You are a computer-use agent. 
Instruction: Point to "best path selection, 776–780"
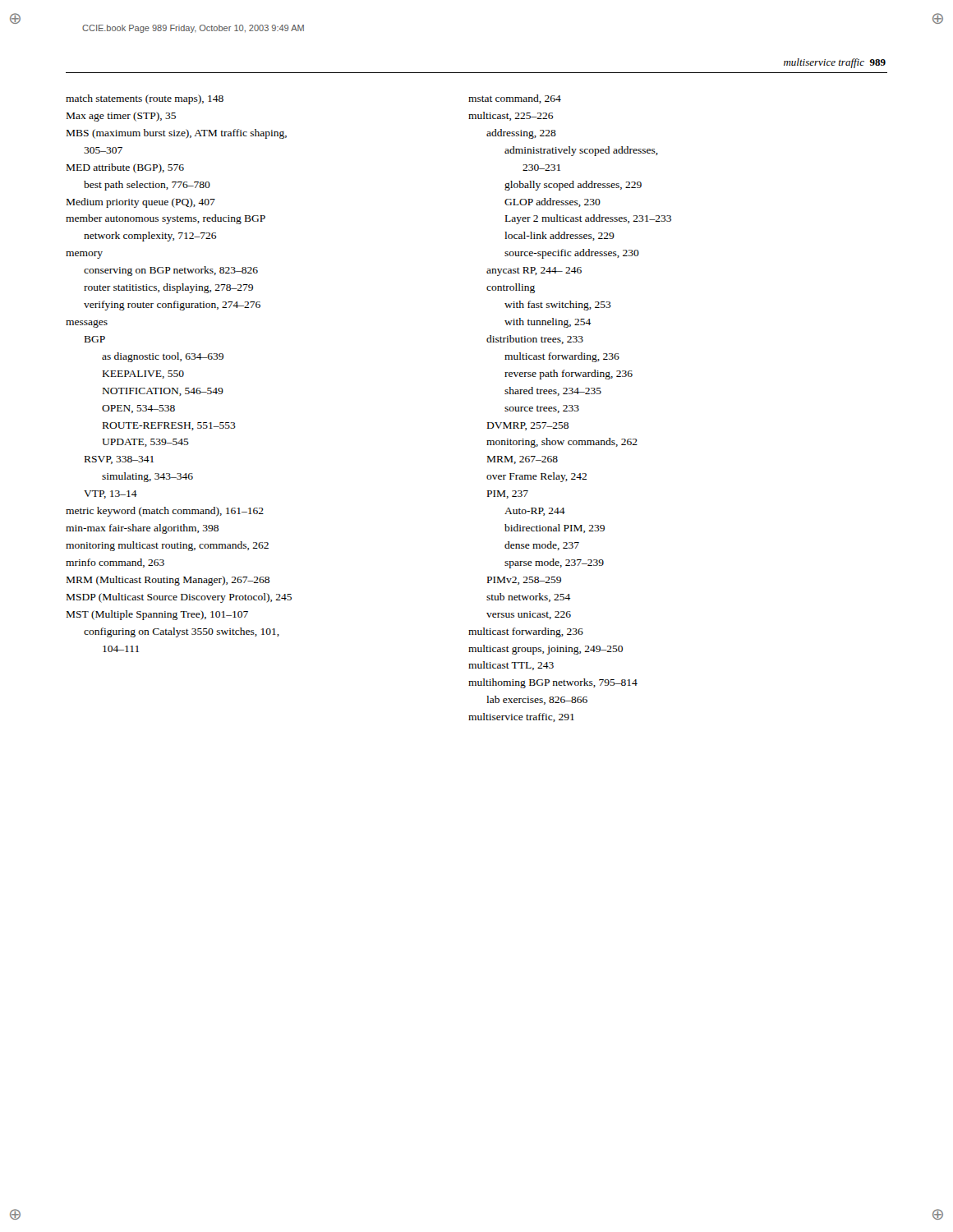click(x=147, y=184)
